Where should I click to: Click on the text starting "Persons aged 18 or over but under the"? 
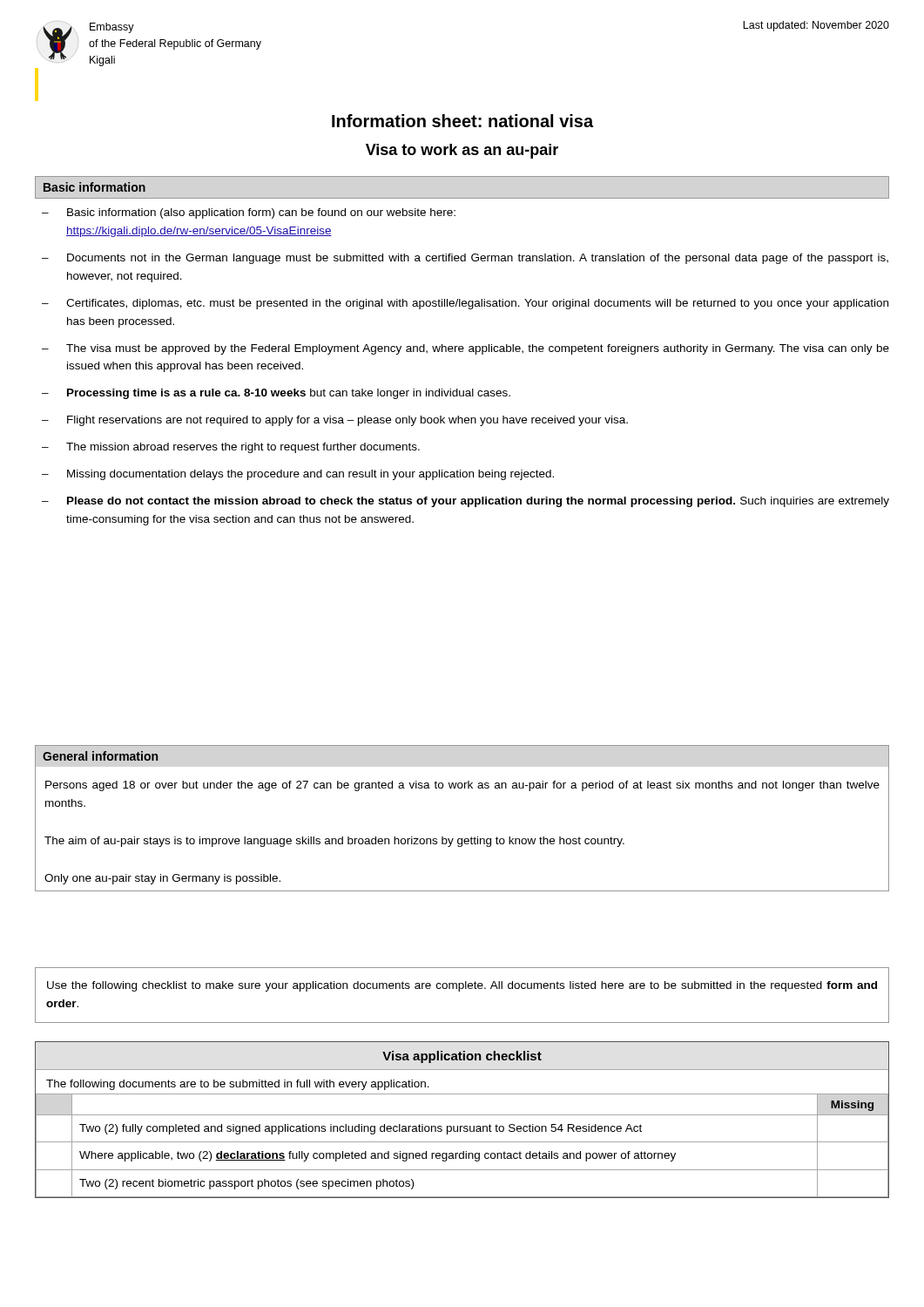tap(462, 794)
